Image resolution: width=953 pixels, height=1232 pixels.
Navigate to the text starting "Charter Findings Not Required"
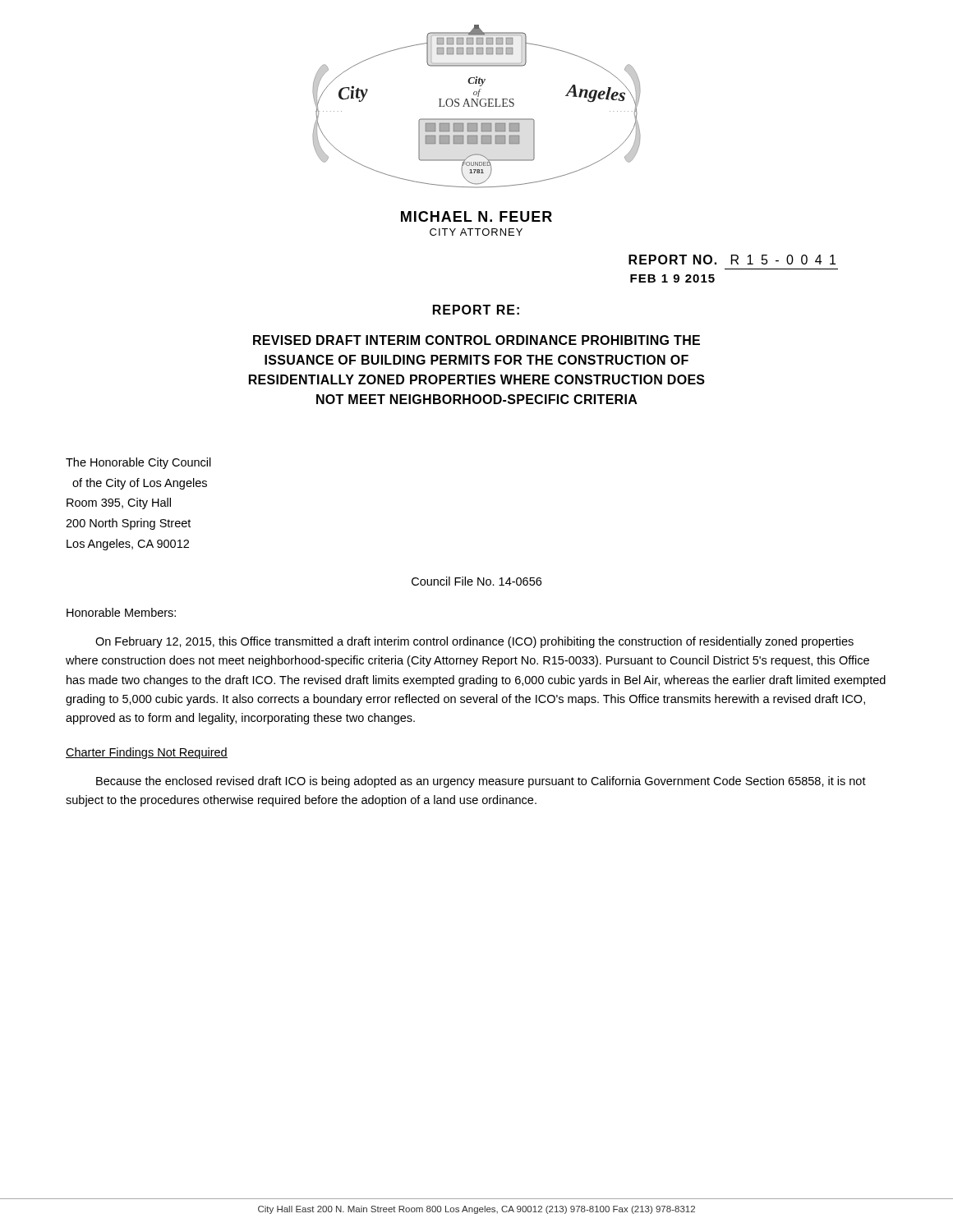147,752
